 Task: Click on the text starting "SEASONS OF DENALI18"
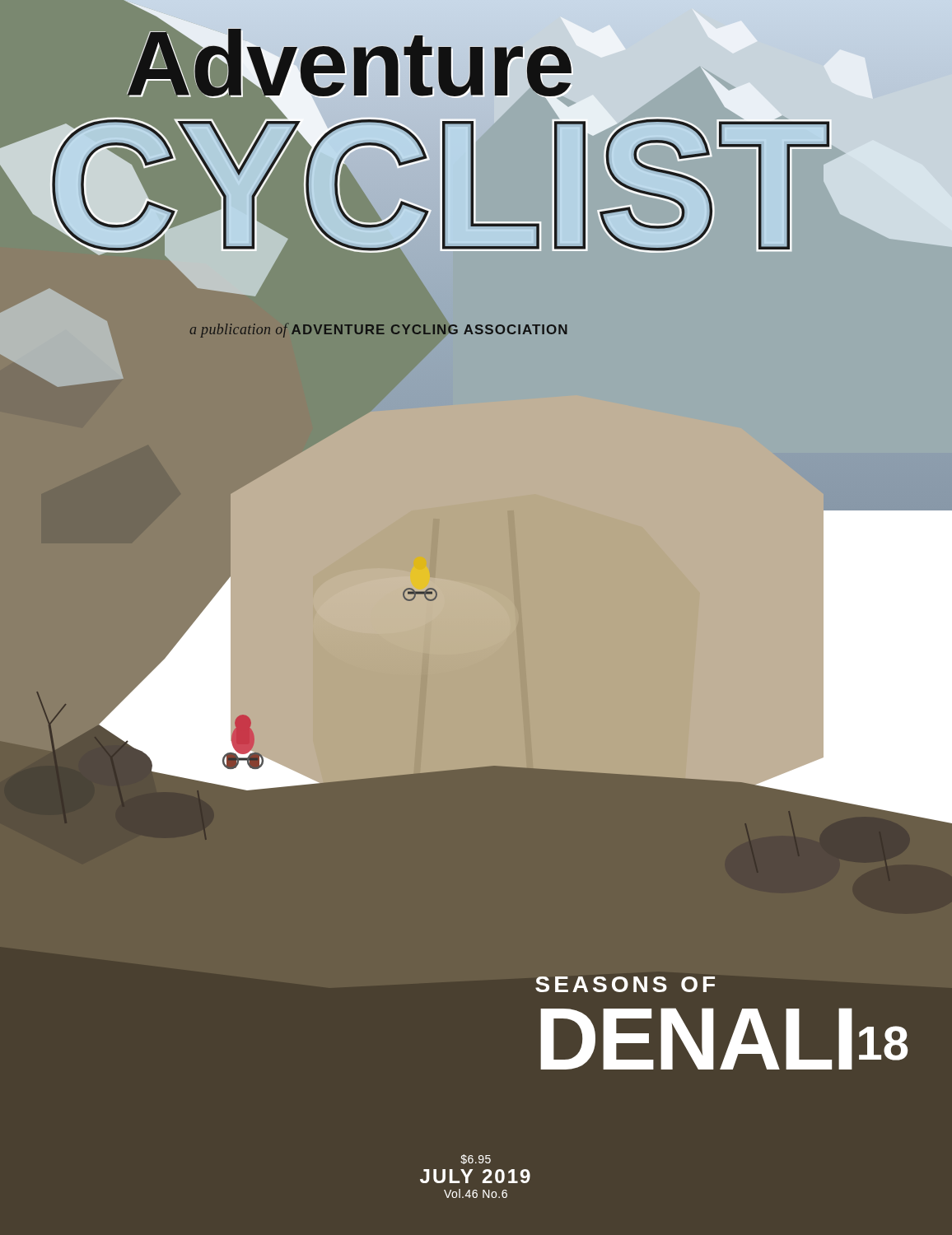722,1025
